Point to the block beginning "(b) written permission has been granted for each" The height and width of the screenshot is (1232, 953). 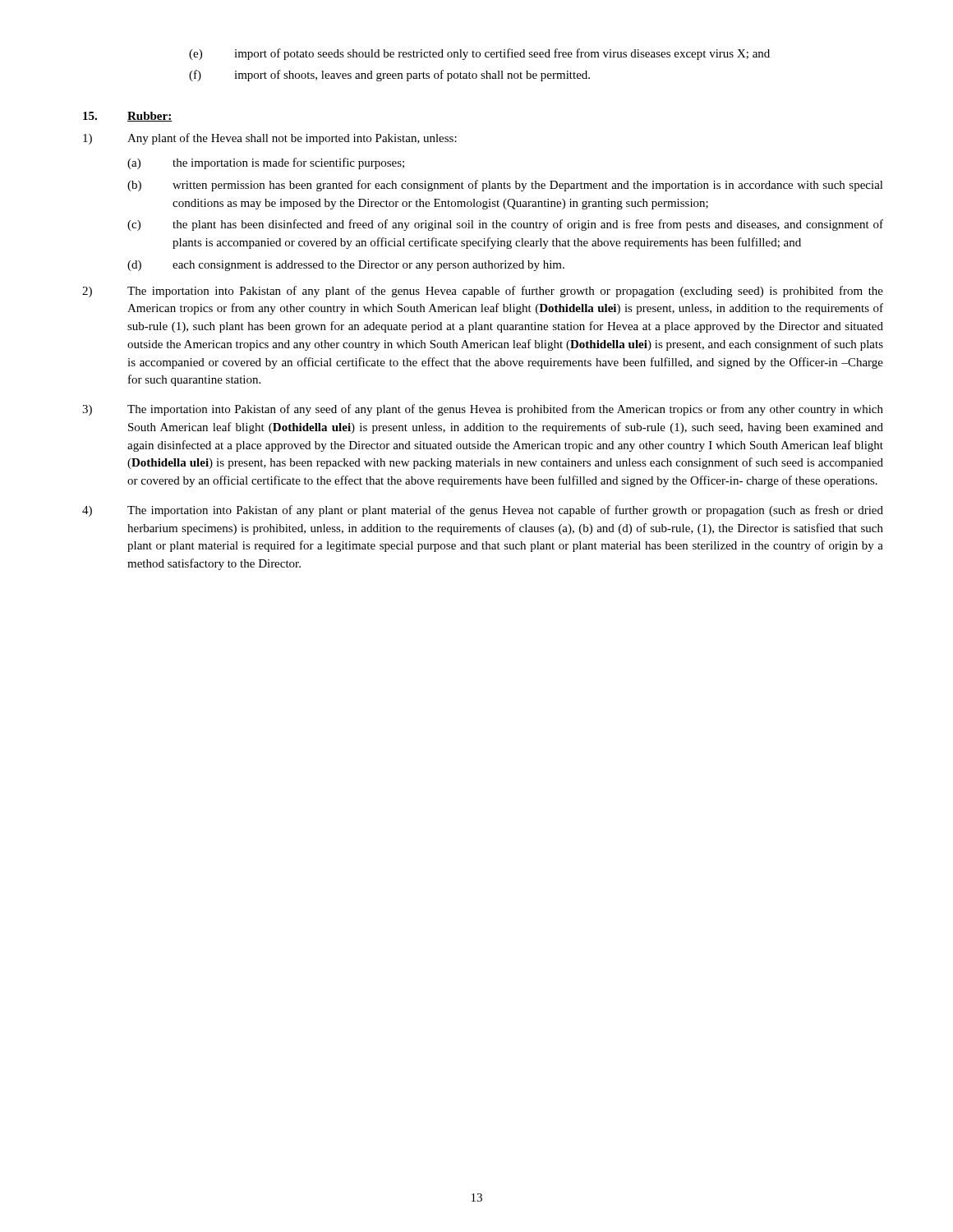point(505,194)
